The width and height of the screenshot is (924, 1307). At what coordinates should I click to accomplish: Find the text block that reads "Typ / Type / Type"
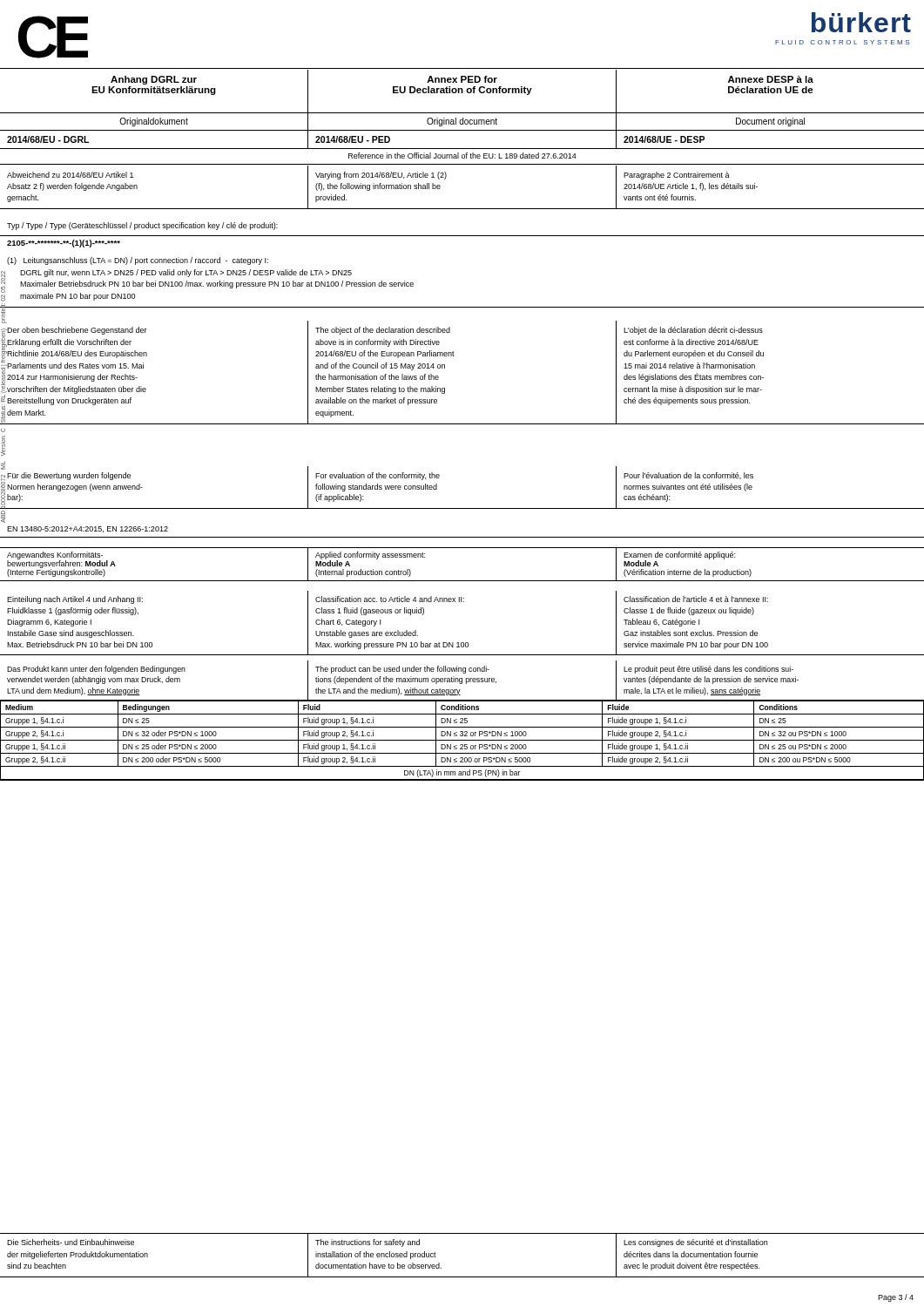pyautogui.click(x=143, y=226)
